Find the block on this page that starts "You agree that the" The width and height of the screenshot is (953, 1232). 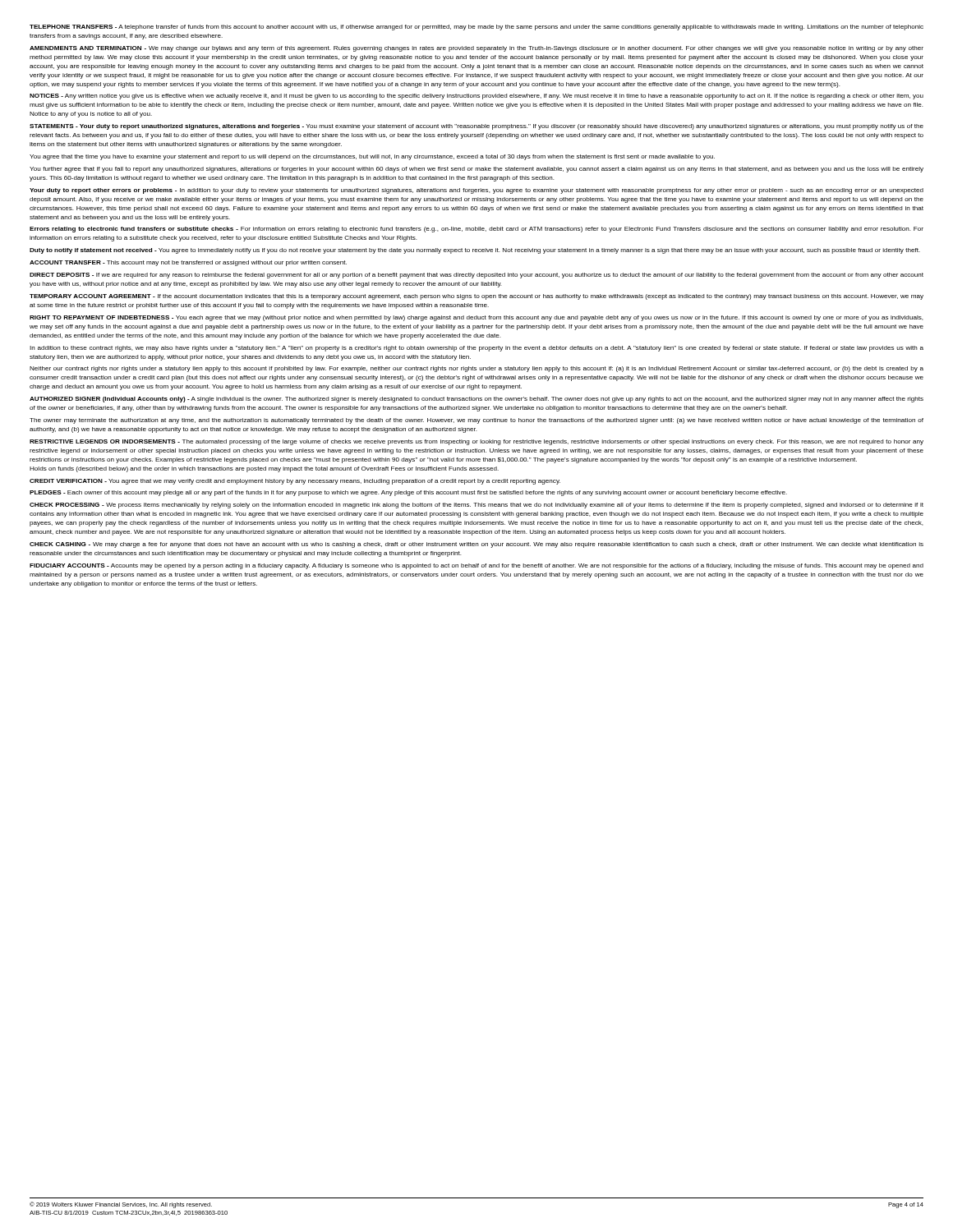tap(372, 156)
